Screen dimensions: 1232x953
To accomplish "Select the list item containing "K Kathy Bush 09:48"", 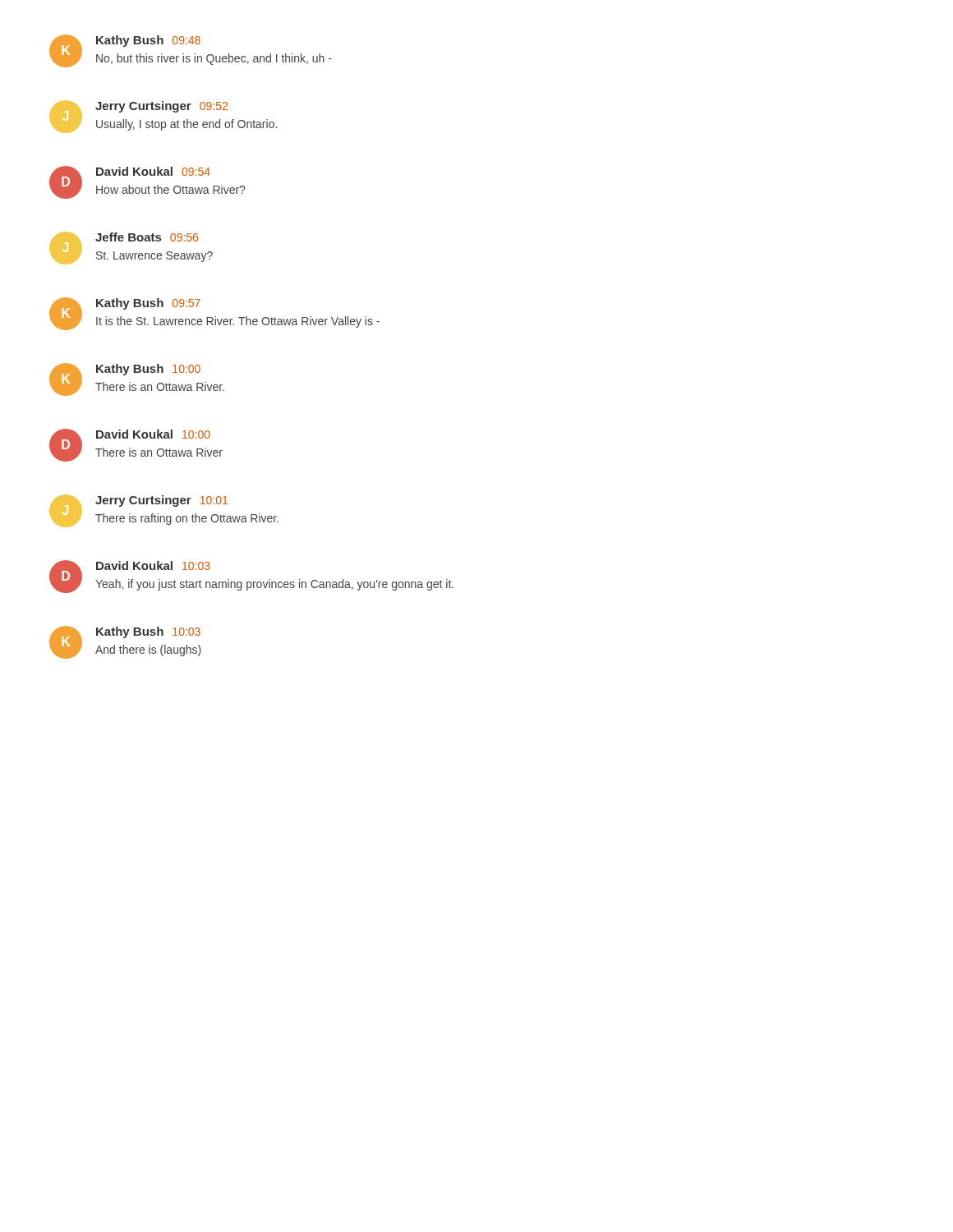I will tap(191, 50).
